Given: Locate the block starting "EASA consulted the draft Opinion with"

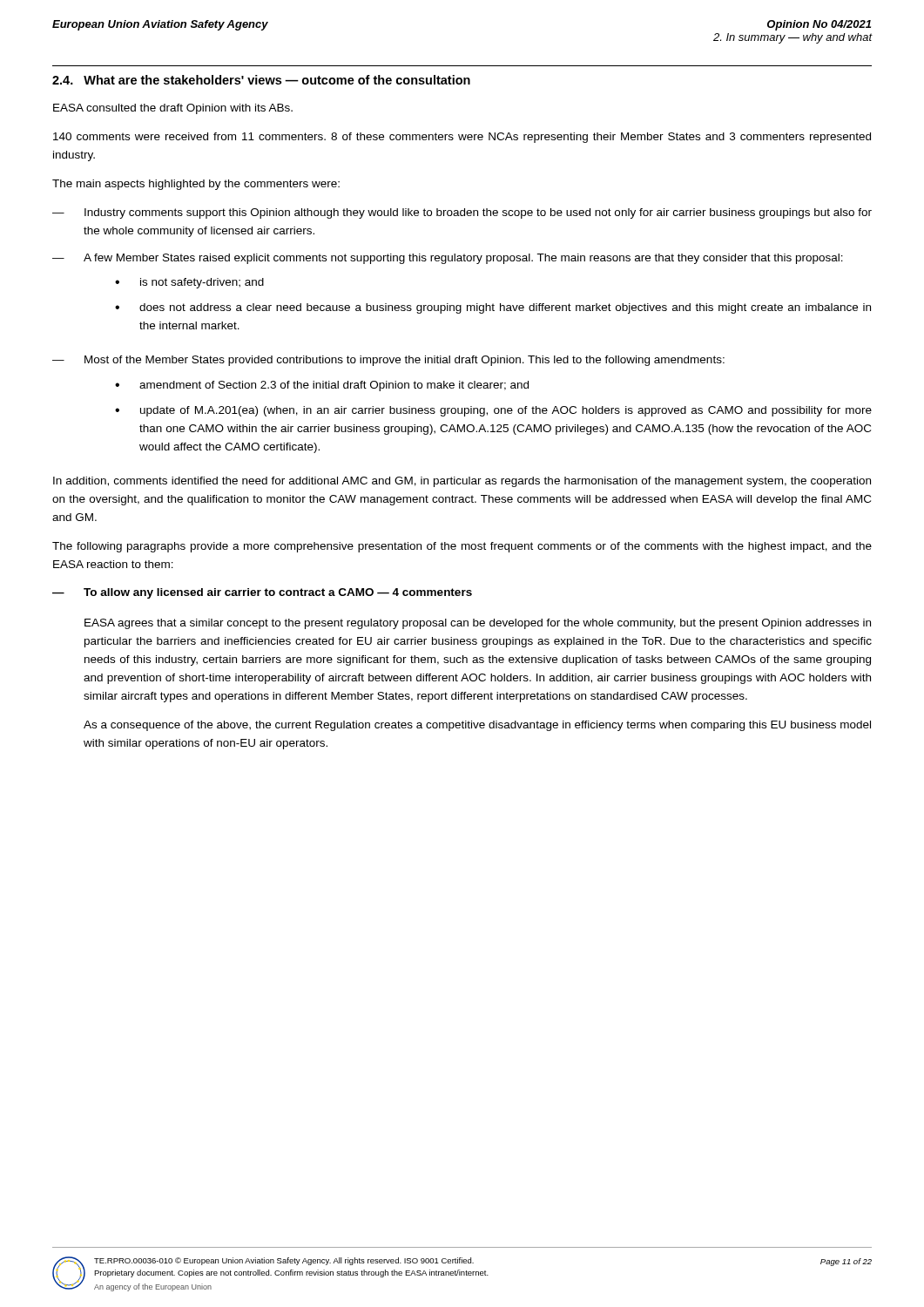Looking at the screenshot, I should 173,108.
